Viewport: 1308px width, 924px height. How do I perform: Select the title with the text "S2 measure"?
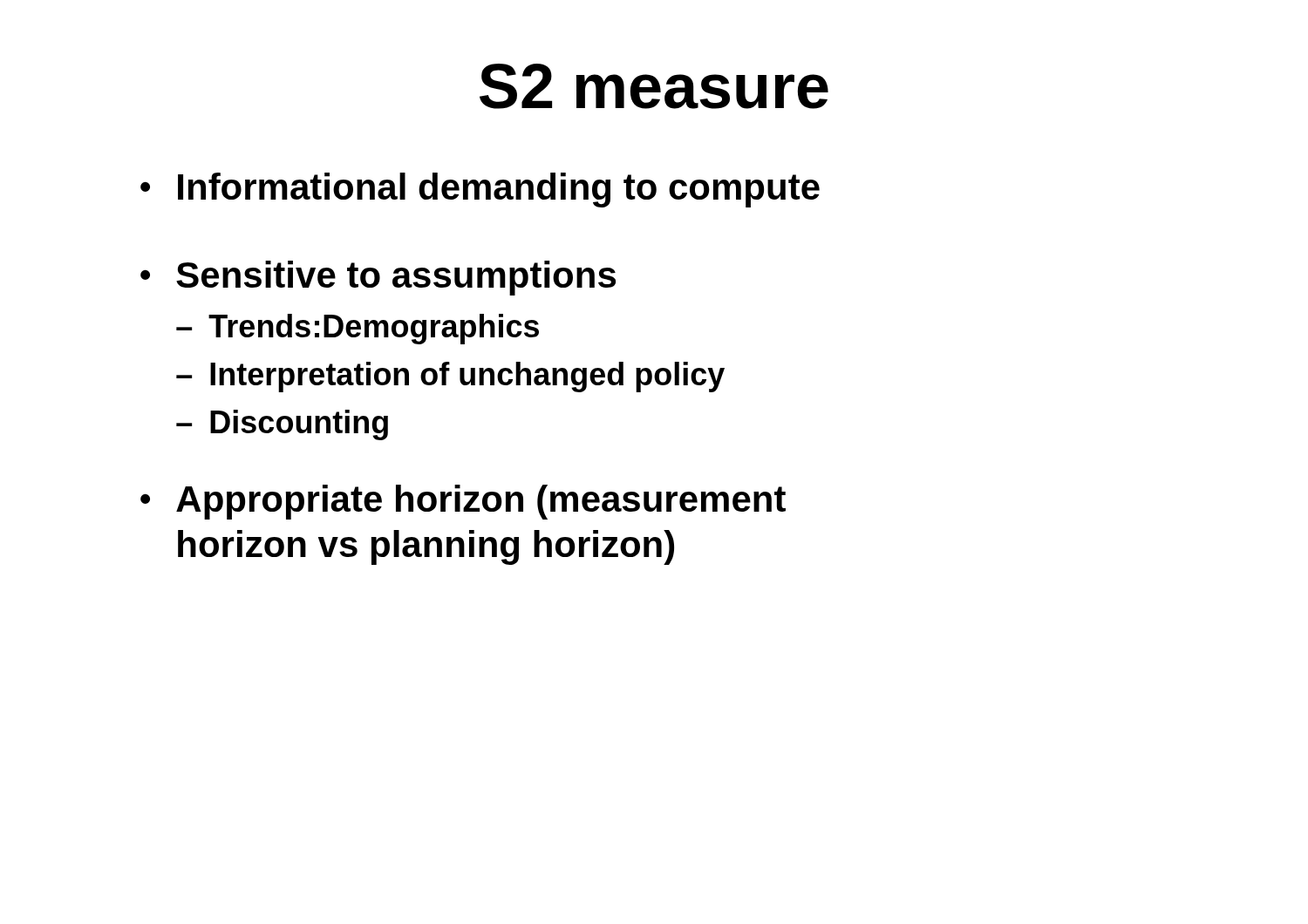[654, 87]
